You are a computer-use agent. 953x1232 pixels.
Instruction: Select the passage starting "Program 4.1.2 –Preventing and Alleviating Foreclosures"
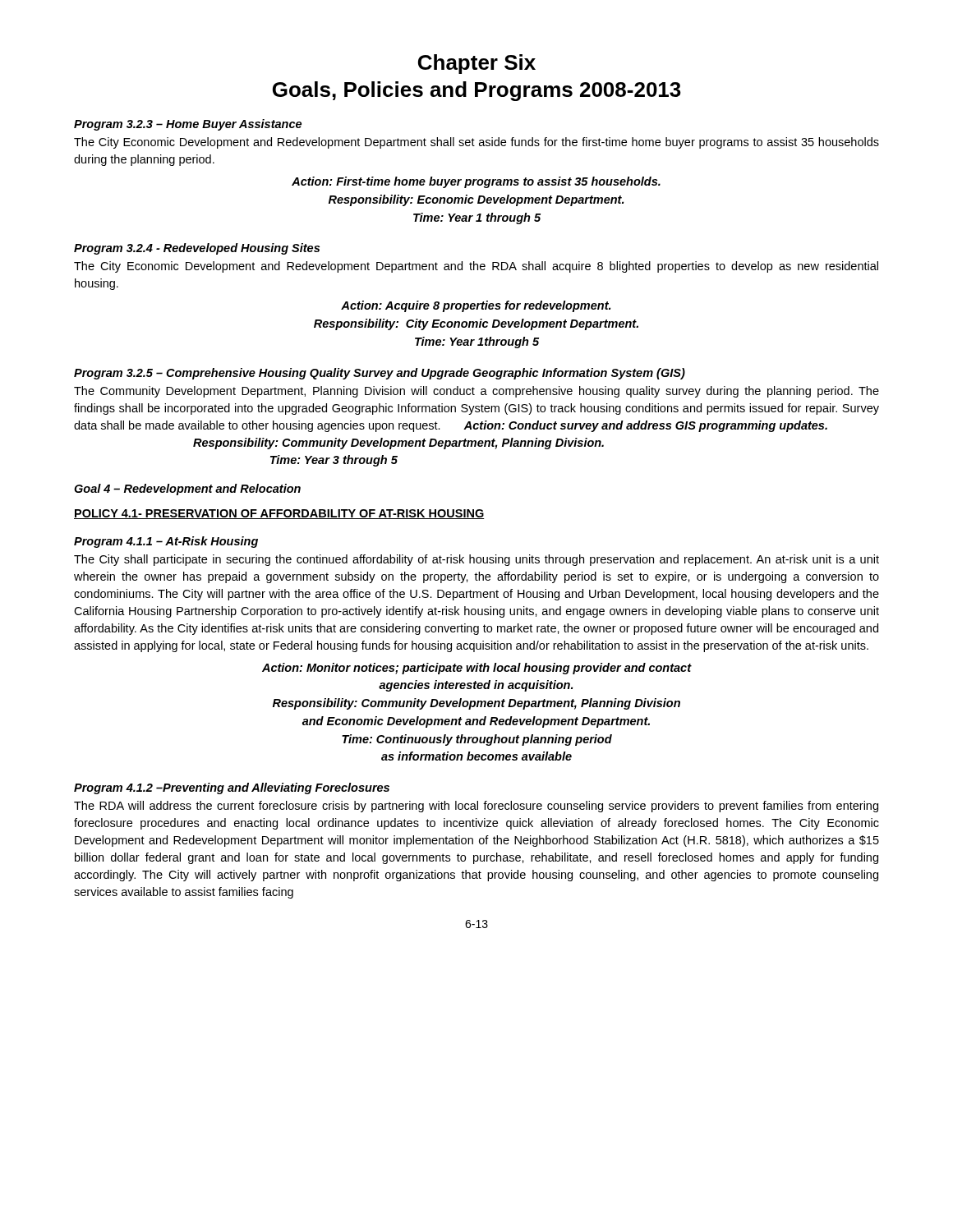pos(232,788)
